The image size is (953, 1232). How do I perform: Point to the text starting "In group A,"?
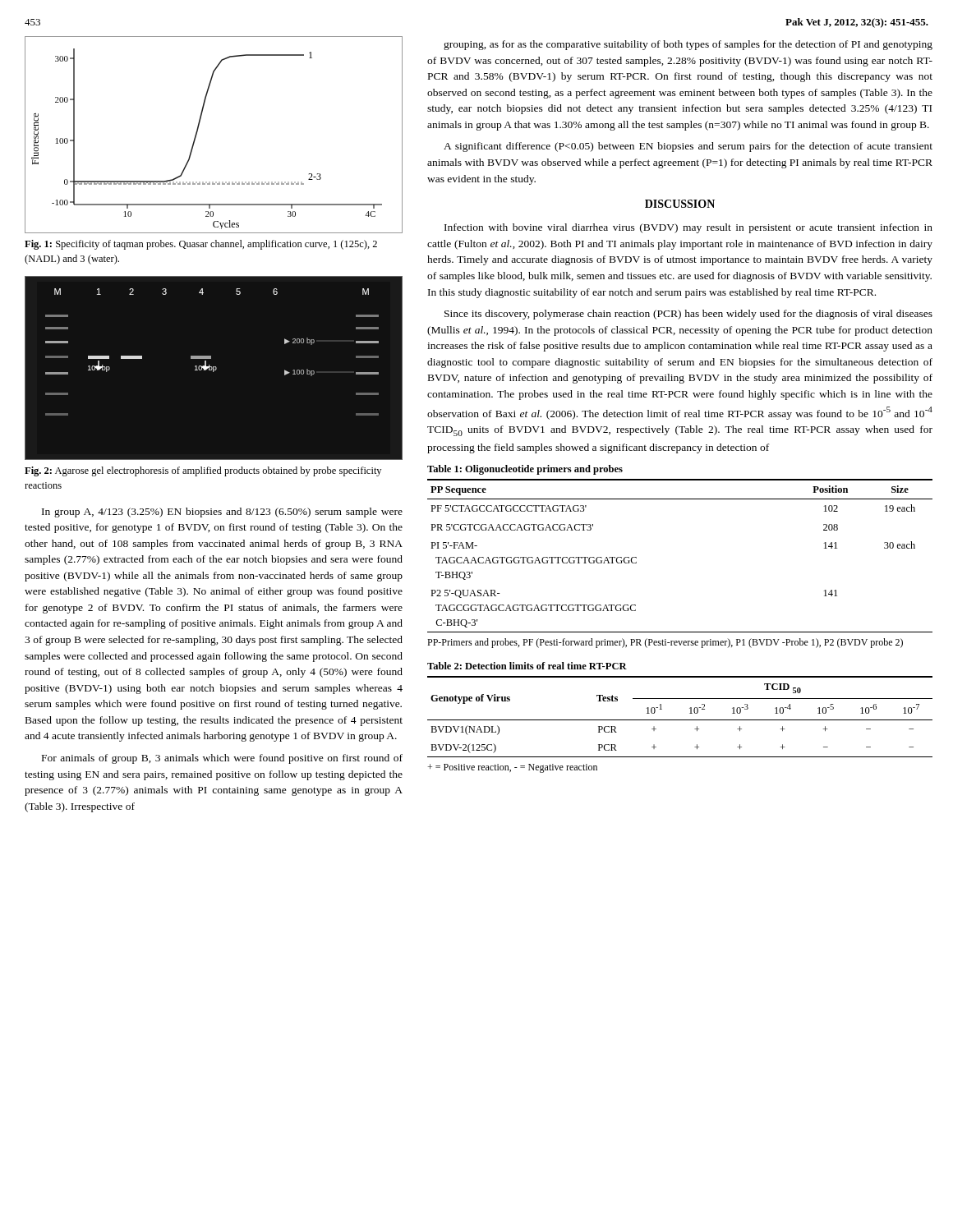pos(214,659)
